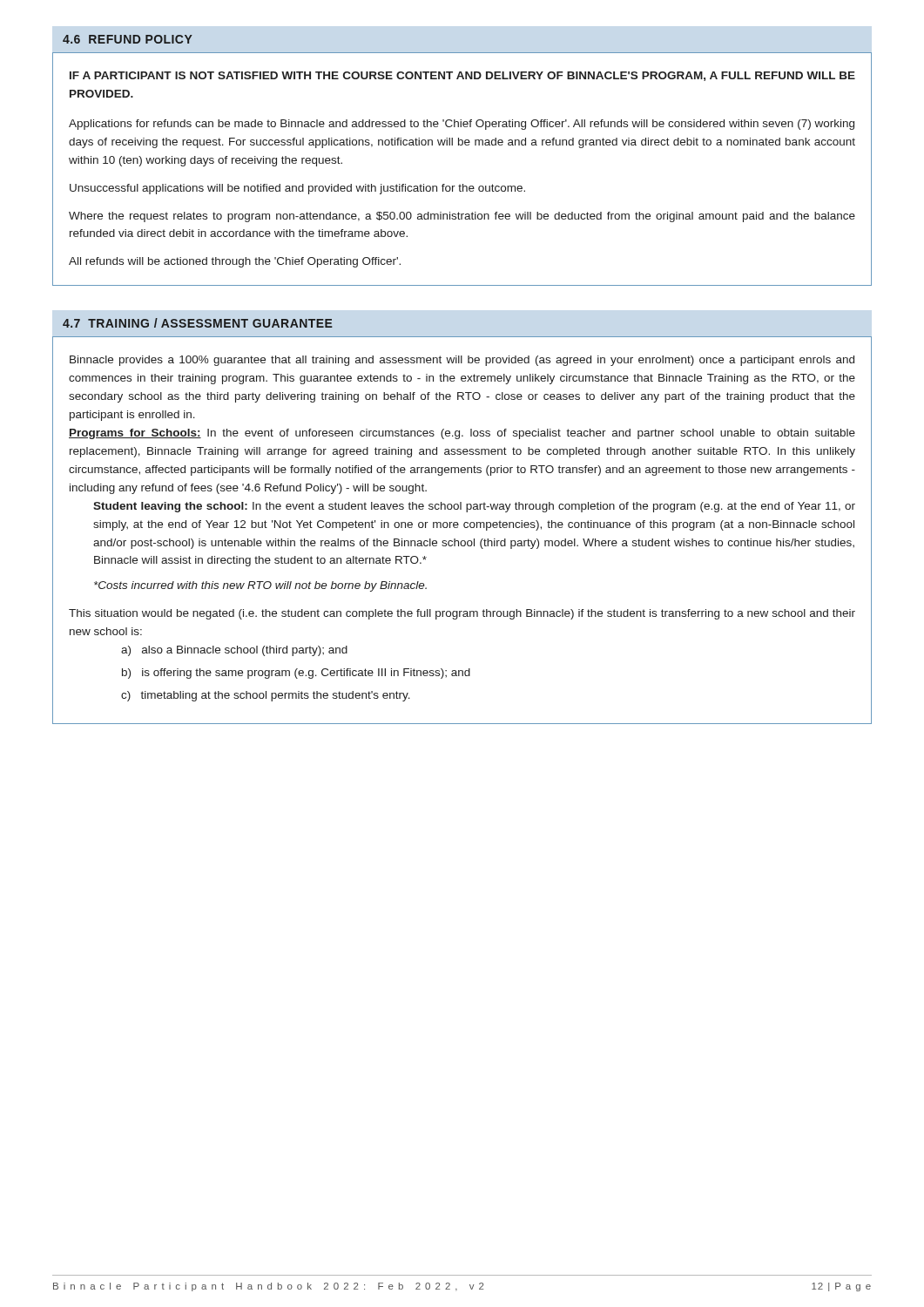Select the list item that reads "c) timetabling at the school permits the"
Image resolution: width=924 pixels, height=1307 pixels.
pyautogui.click(x=266, y=695)
